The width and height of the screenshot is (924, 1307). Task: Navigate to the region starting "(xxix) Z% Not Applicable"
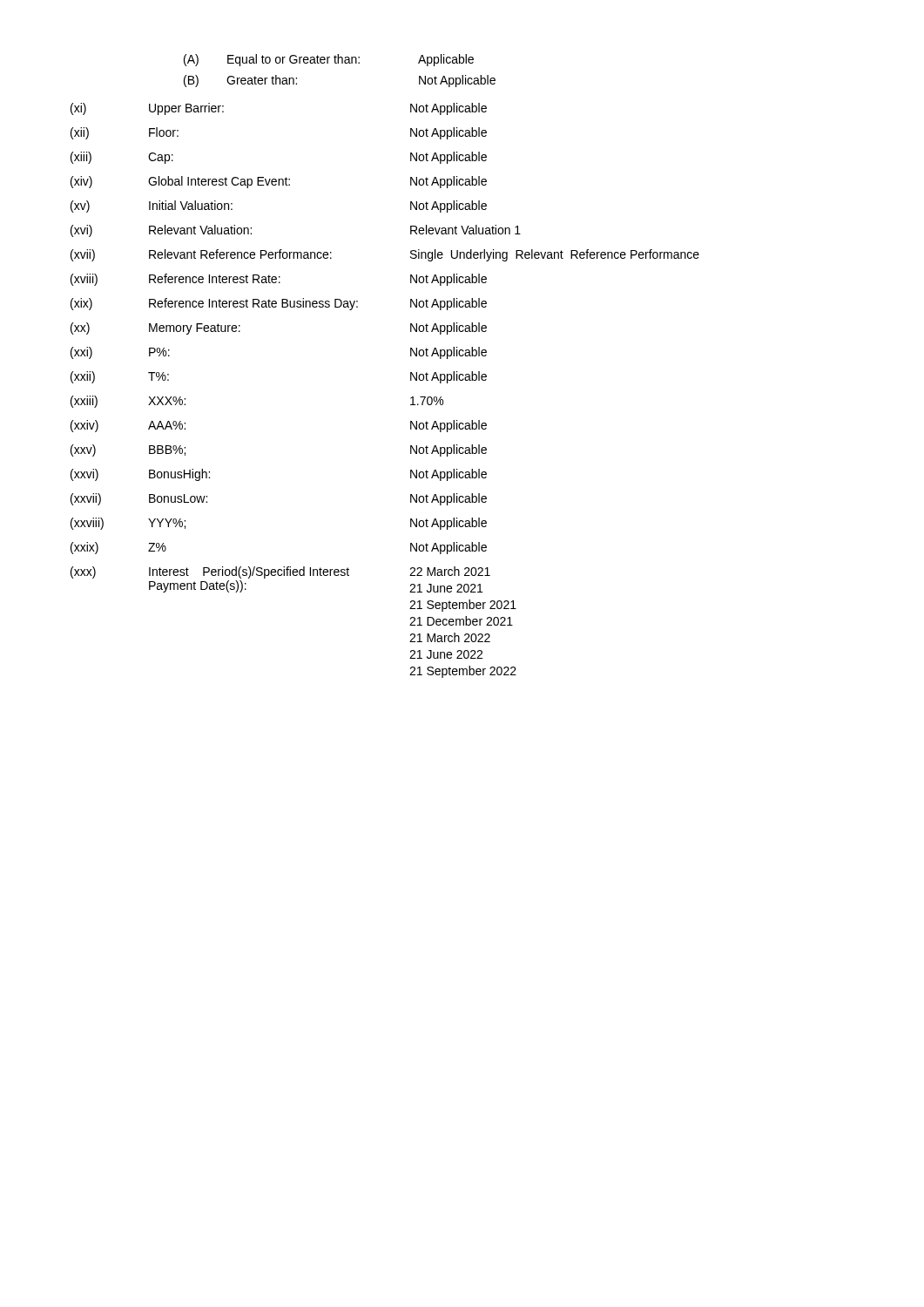[x=462, y=546]
